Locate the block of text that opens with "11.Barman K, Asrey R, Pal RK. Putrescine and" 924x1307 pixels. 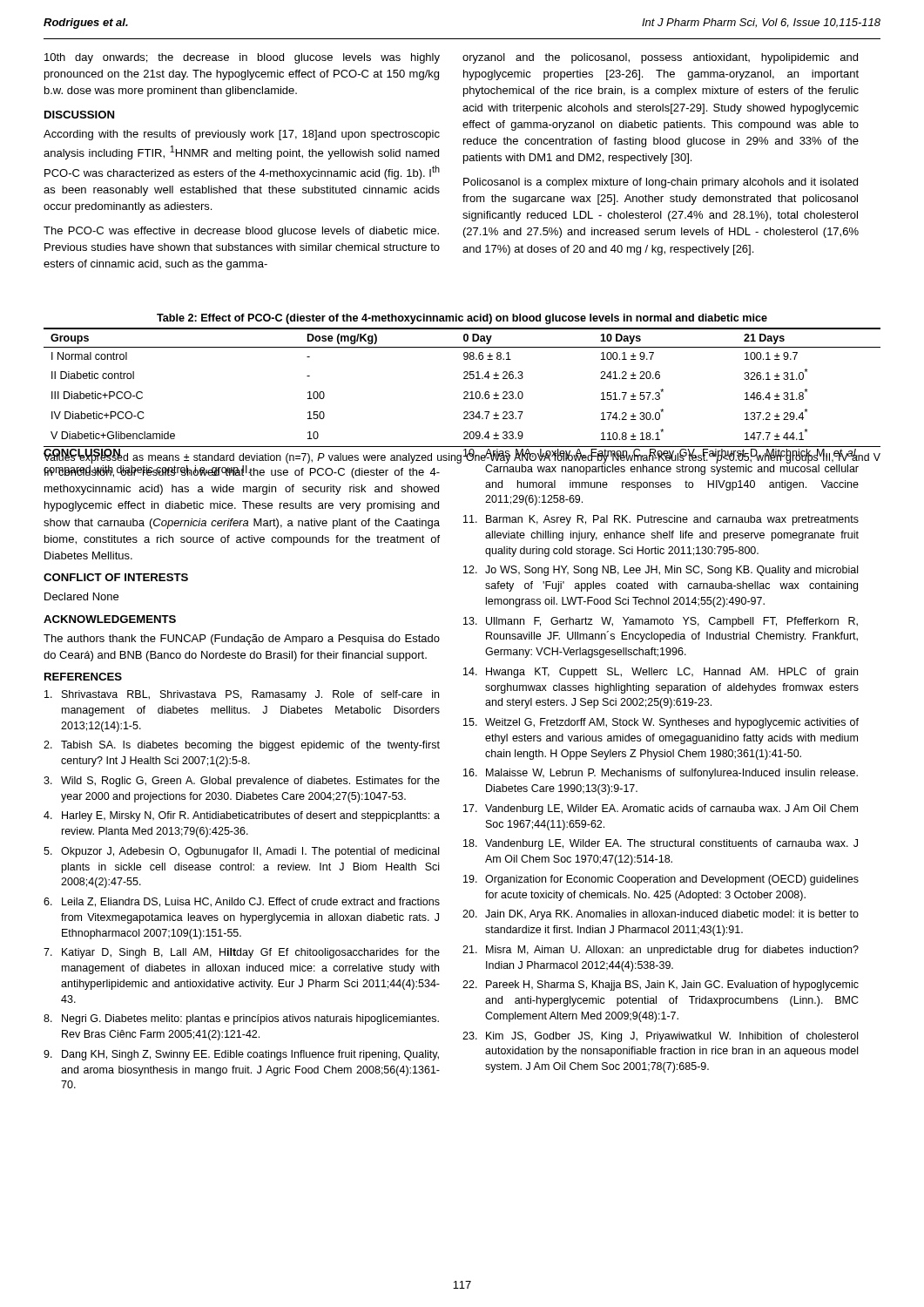pyautogui.click(x=661, y=536)
